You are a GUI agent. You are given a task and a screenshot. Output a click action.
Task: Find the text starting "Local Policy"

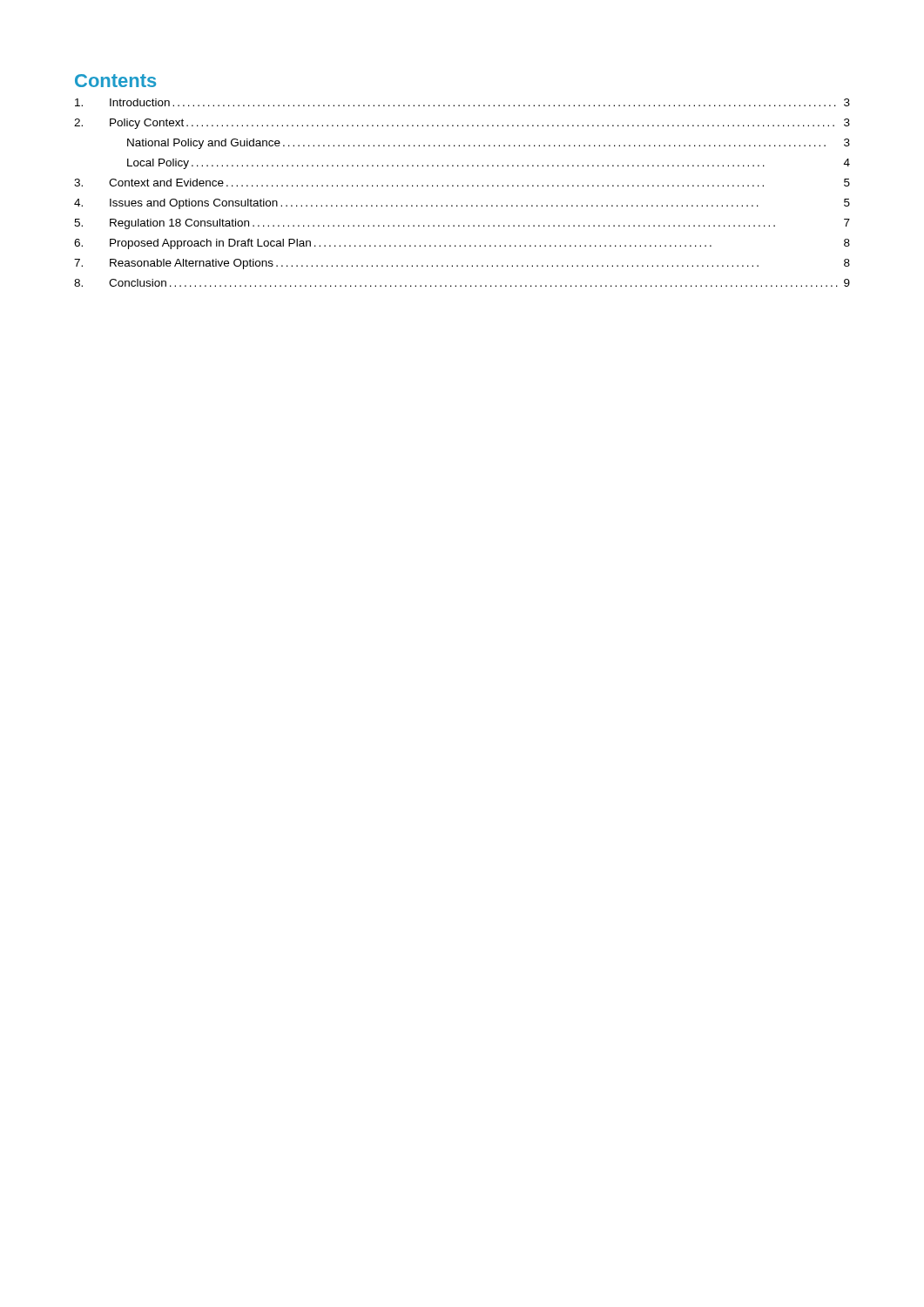(488, 162)
